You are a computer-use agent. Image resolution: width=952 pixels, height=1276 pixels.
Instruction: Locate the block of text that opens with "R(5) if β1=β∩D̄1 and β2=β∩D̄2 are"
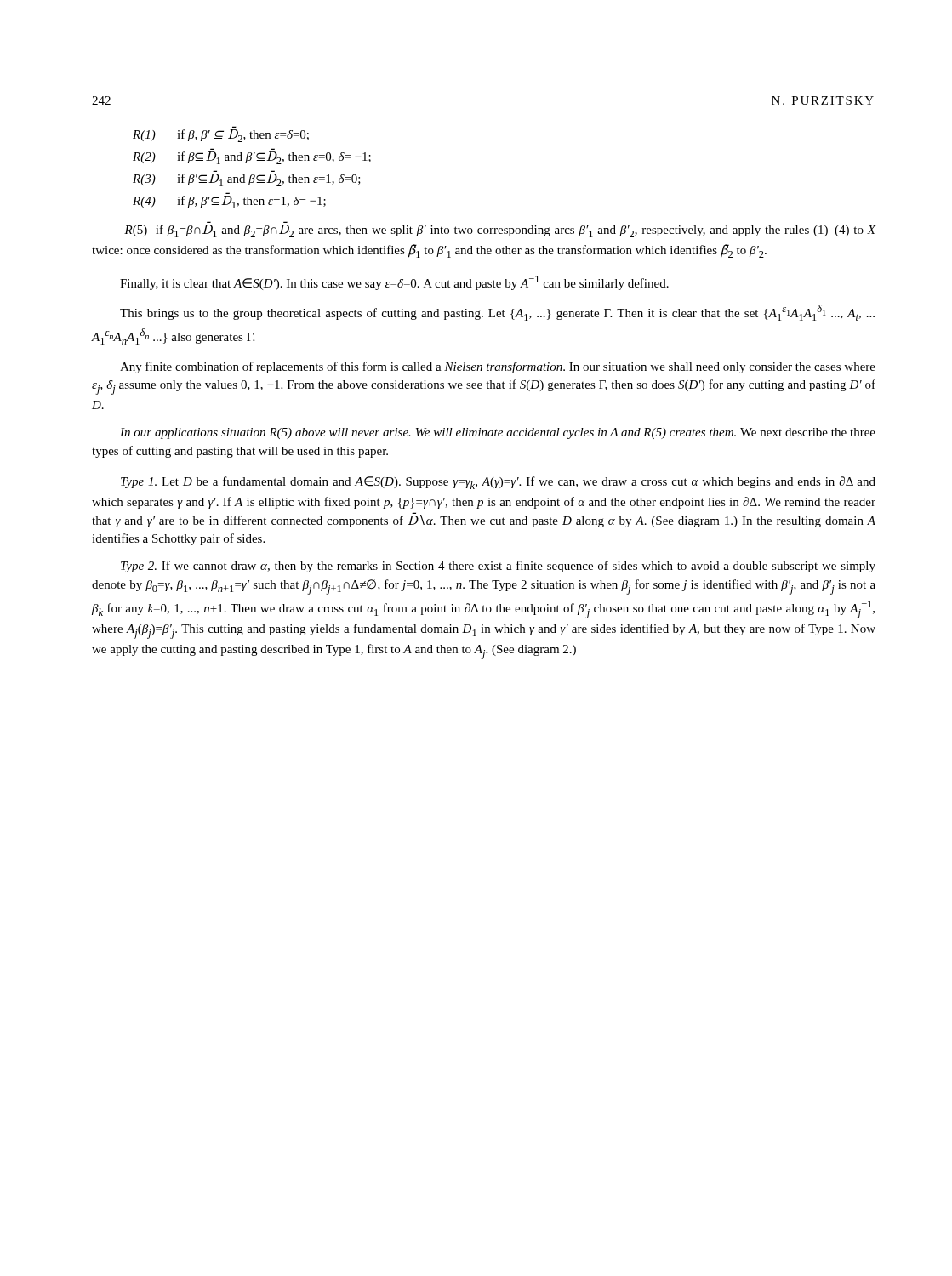click(x=484, y=242)
